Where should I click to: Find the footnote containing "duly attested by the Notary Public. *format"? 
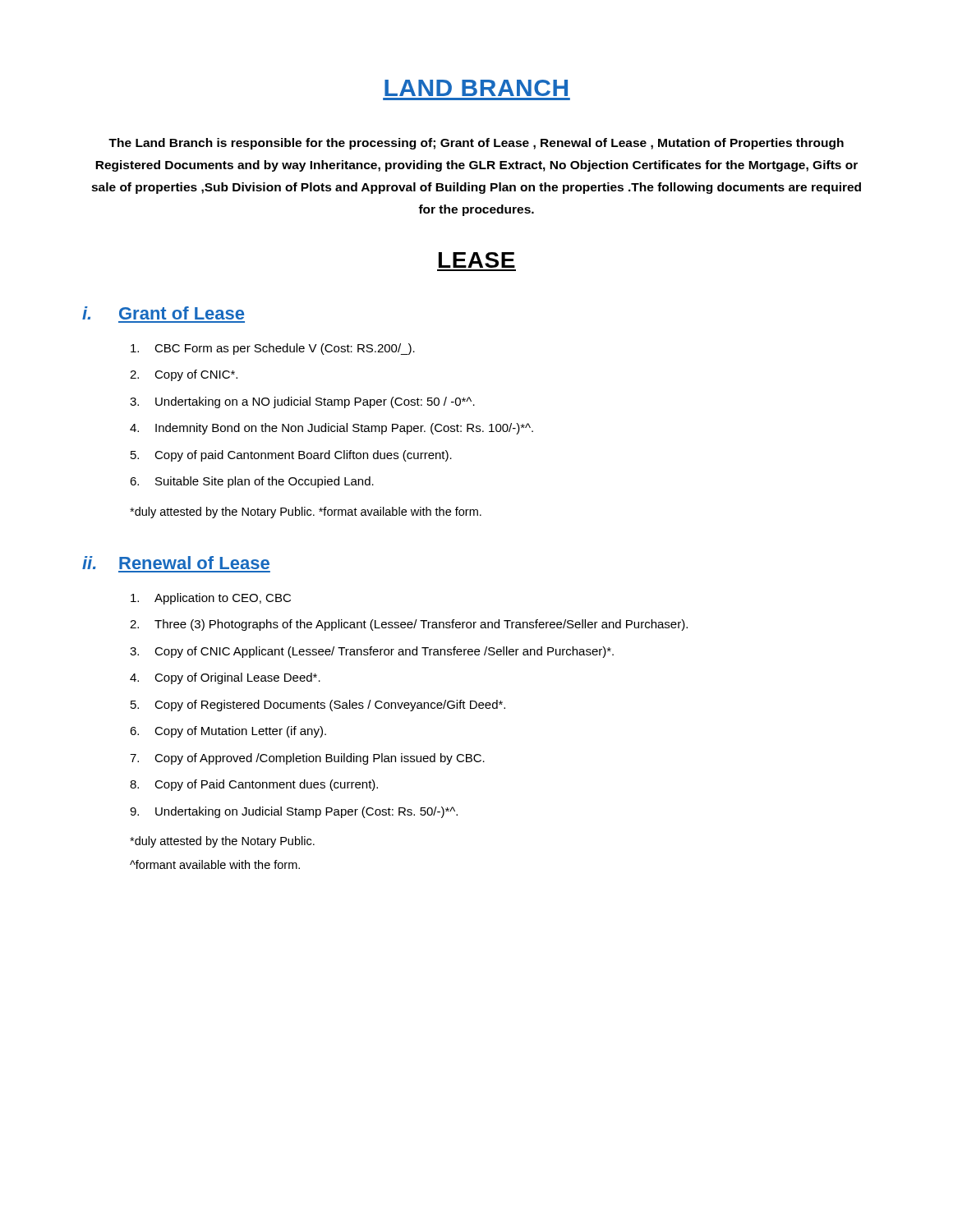point(306,511)
